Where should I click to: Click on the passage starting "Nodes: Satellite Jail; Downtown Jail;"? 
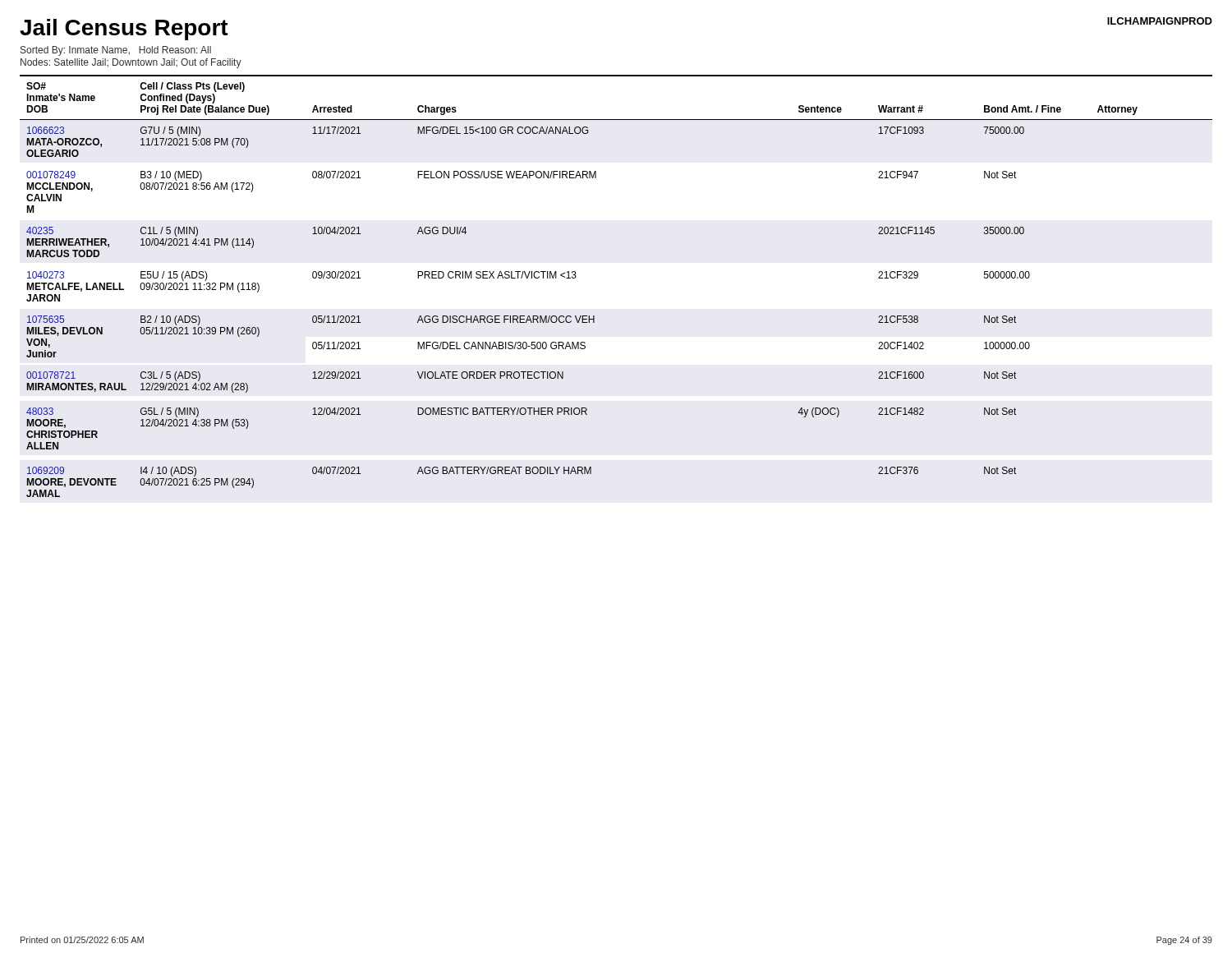click(x=130, y=62)
